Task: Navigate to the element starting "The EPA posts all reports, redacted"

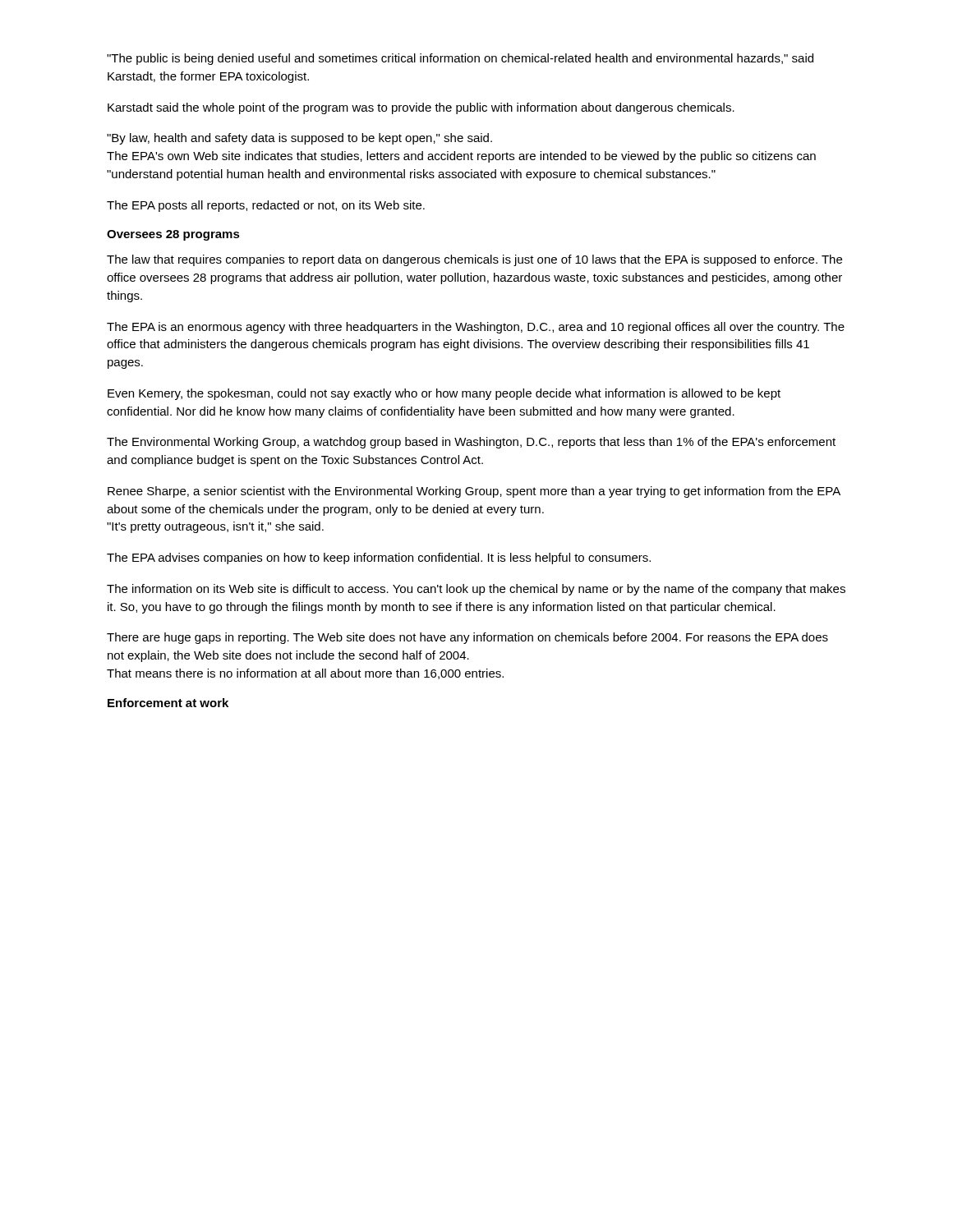Action: (x=266, y=205)
